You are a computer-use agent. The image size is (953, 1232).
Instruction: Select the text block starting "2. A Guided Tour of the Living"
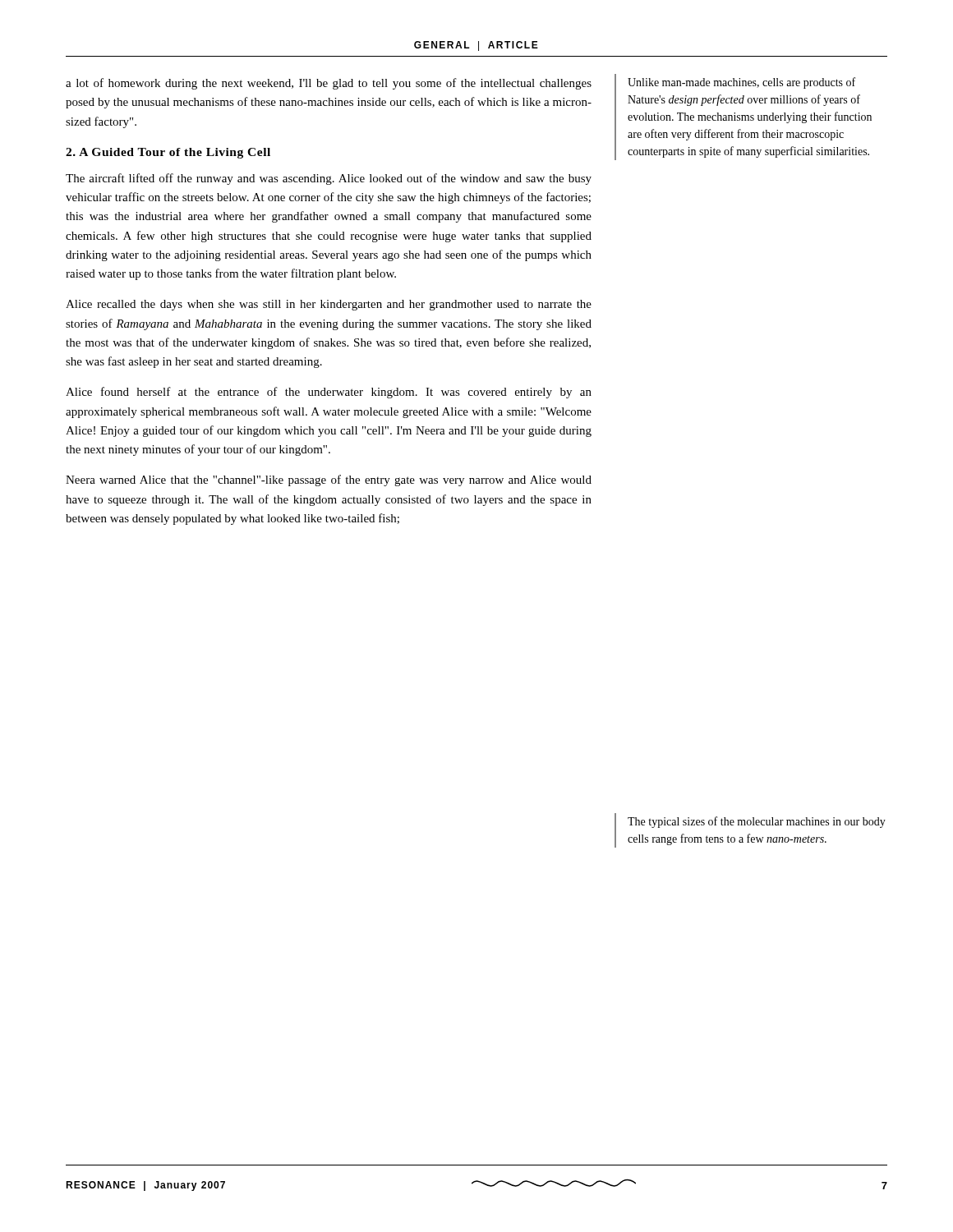click(168, 151)
